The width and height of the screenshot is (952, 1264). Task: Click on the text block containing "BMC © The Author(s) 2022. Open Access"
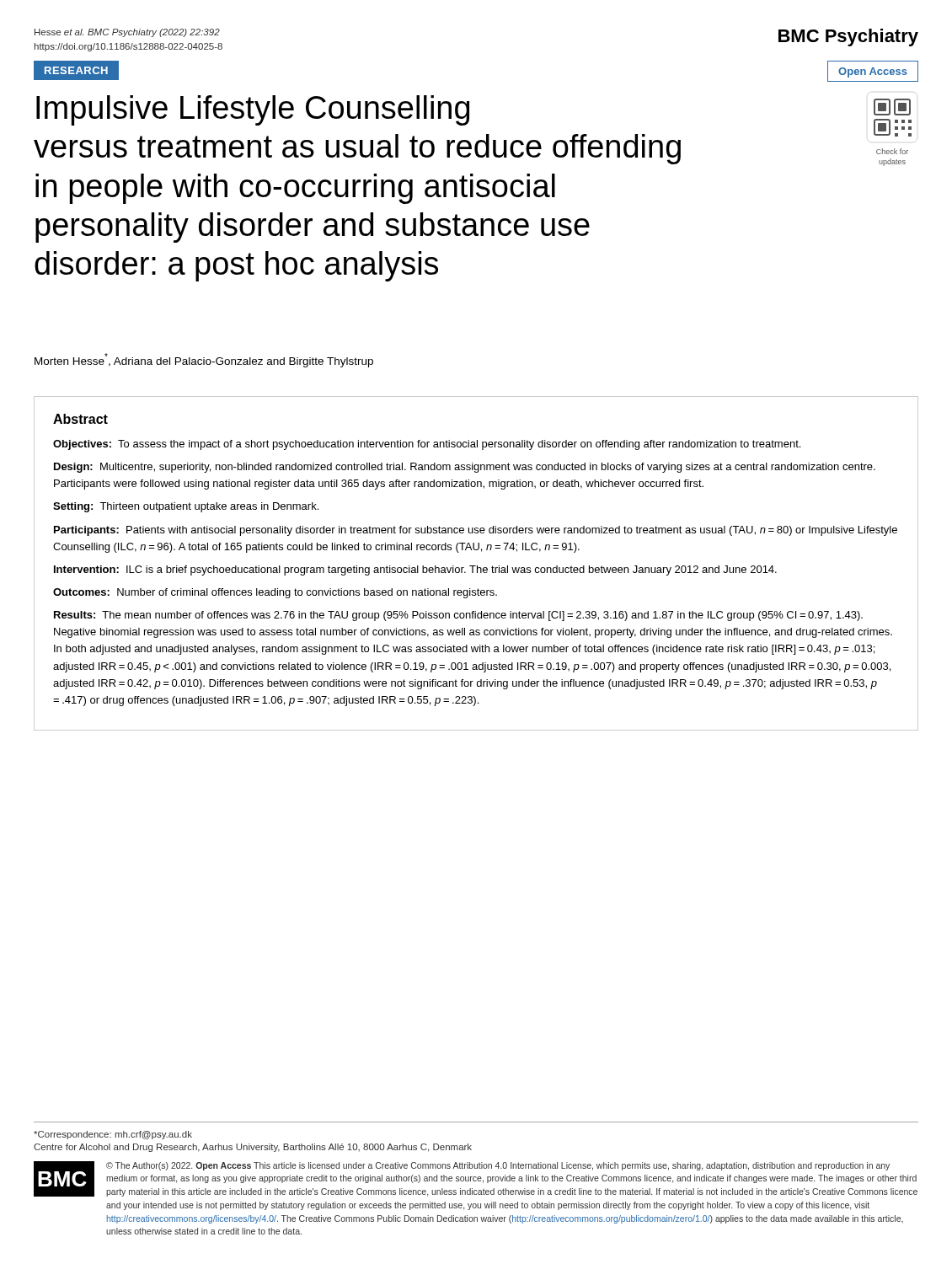pos(476,1199)
